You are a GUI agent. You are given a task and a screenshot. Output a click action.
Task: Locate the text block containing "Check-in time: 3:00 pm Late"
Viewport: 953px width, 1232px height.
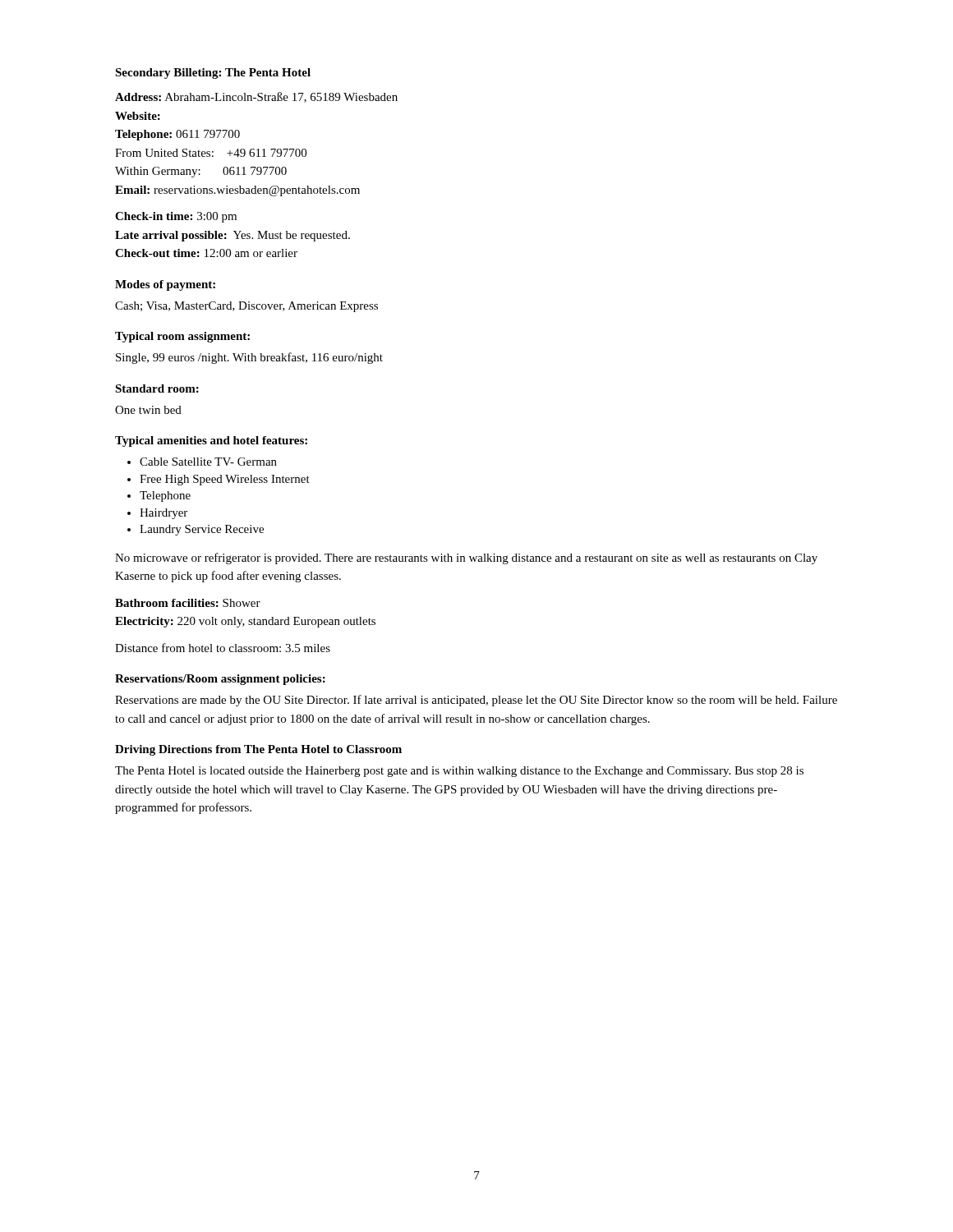(233, 235)
